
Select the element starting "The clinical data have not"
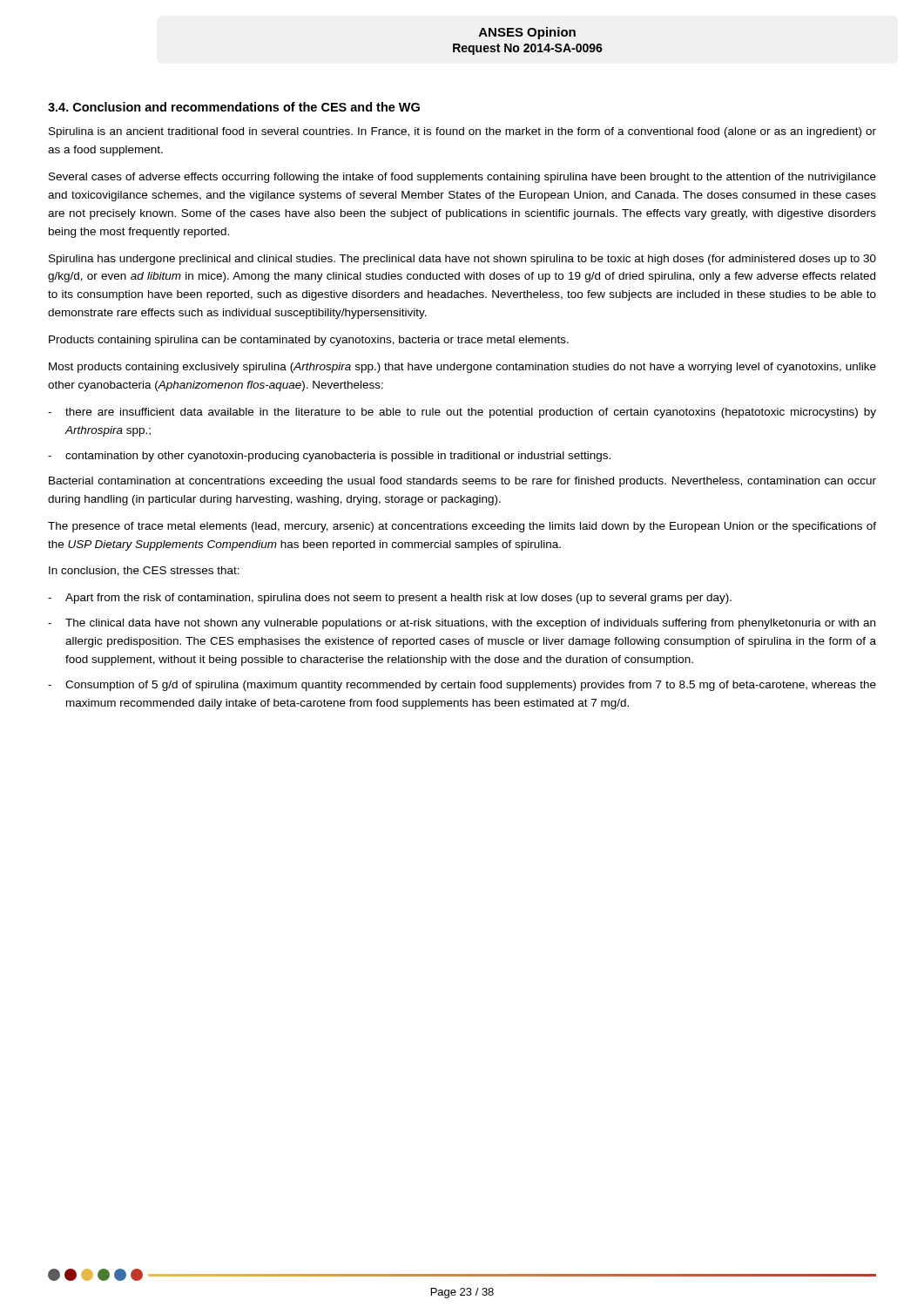pos(471,641)
